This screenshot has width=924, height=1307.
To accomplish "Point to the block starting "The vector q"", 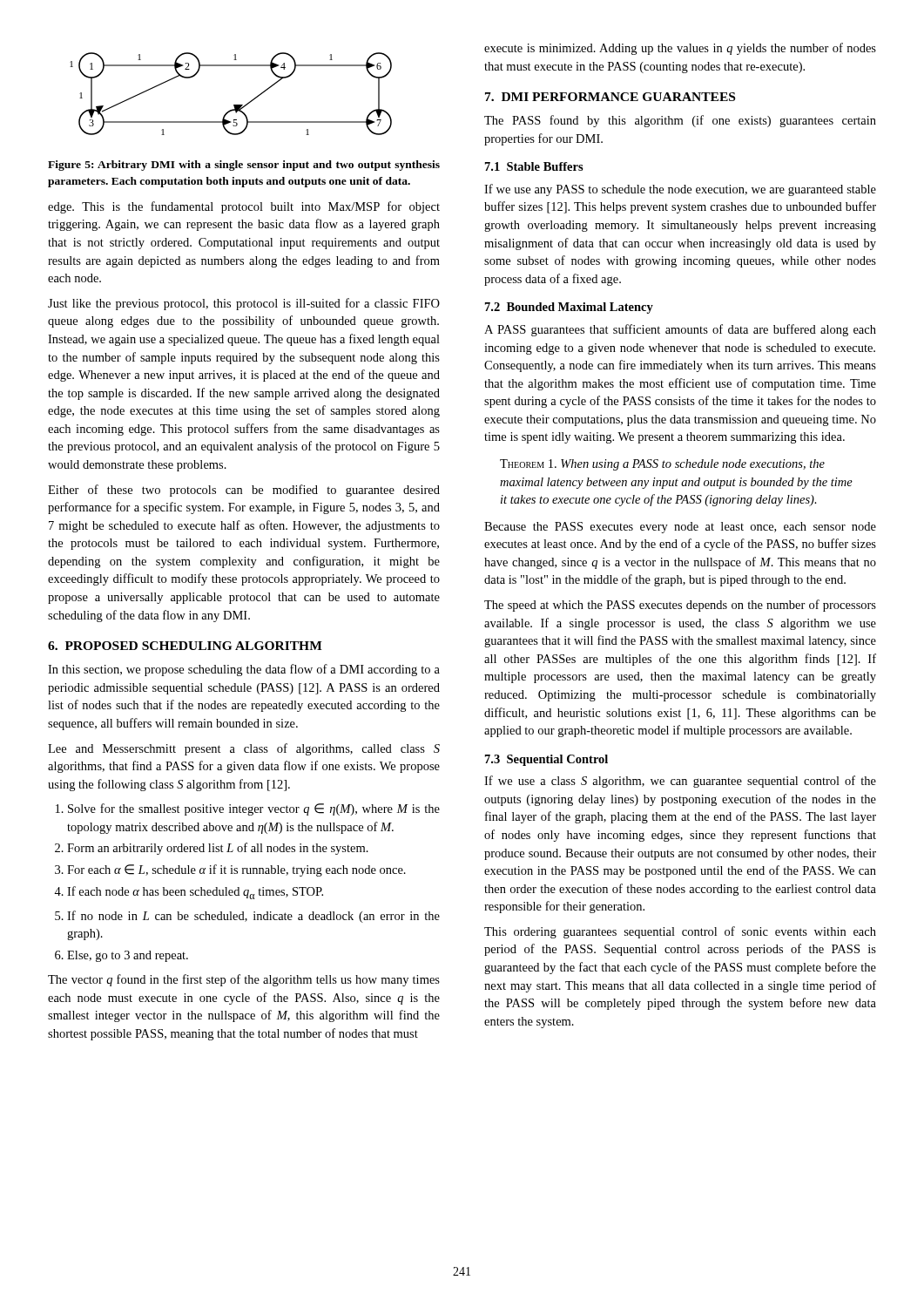I will [x=244, y=1007].
